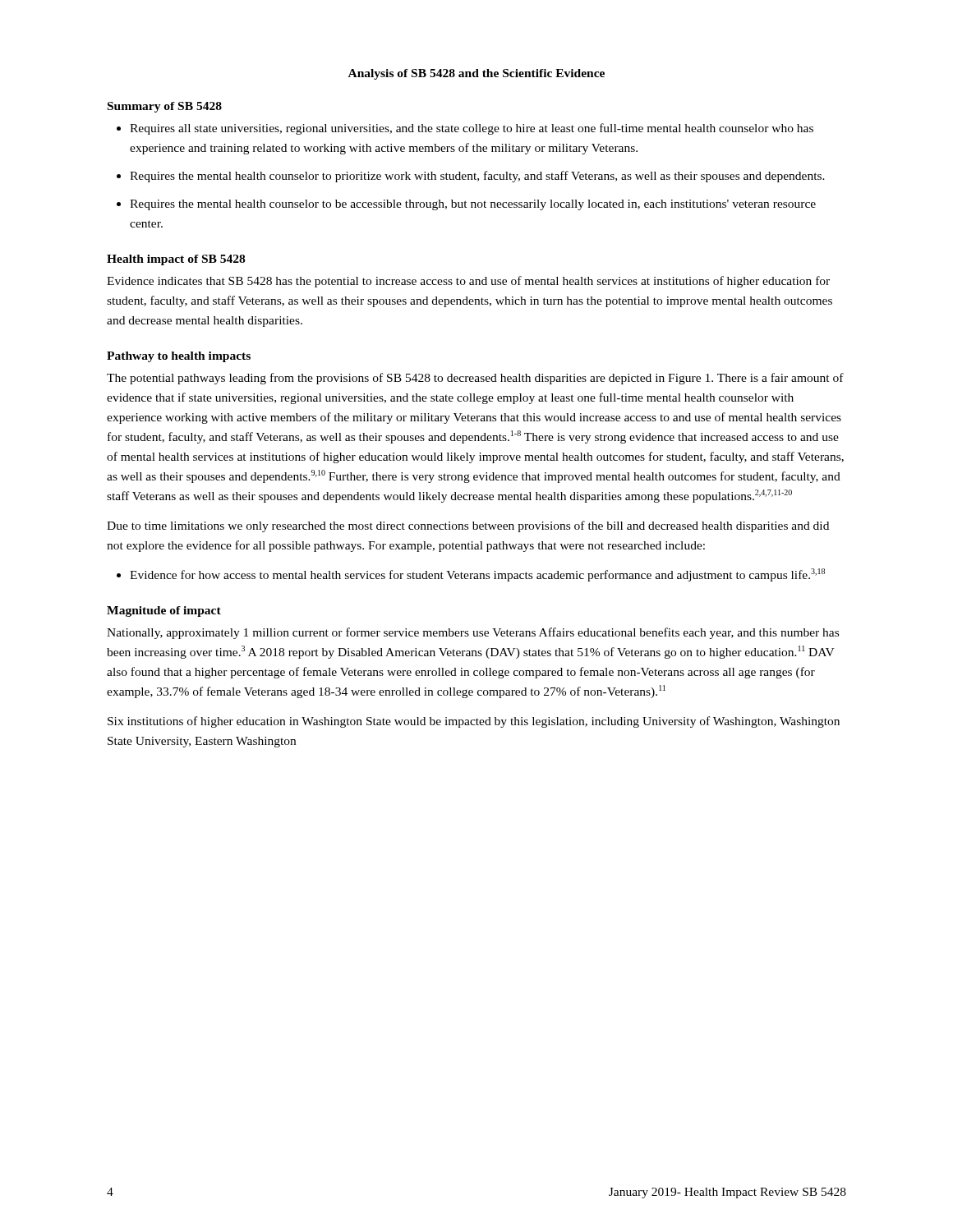The height and width of the screenshot is (1232, 953).
Task: Select the title that says "Analysis of SB 5428 and the Scientific Evidence"
Action: pyautogui.click(x=476, y=73)
